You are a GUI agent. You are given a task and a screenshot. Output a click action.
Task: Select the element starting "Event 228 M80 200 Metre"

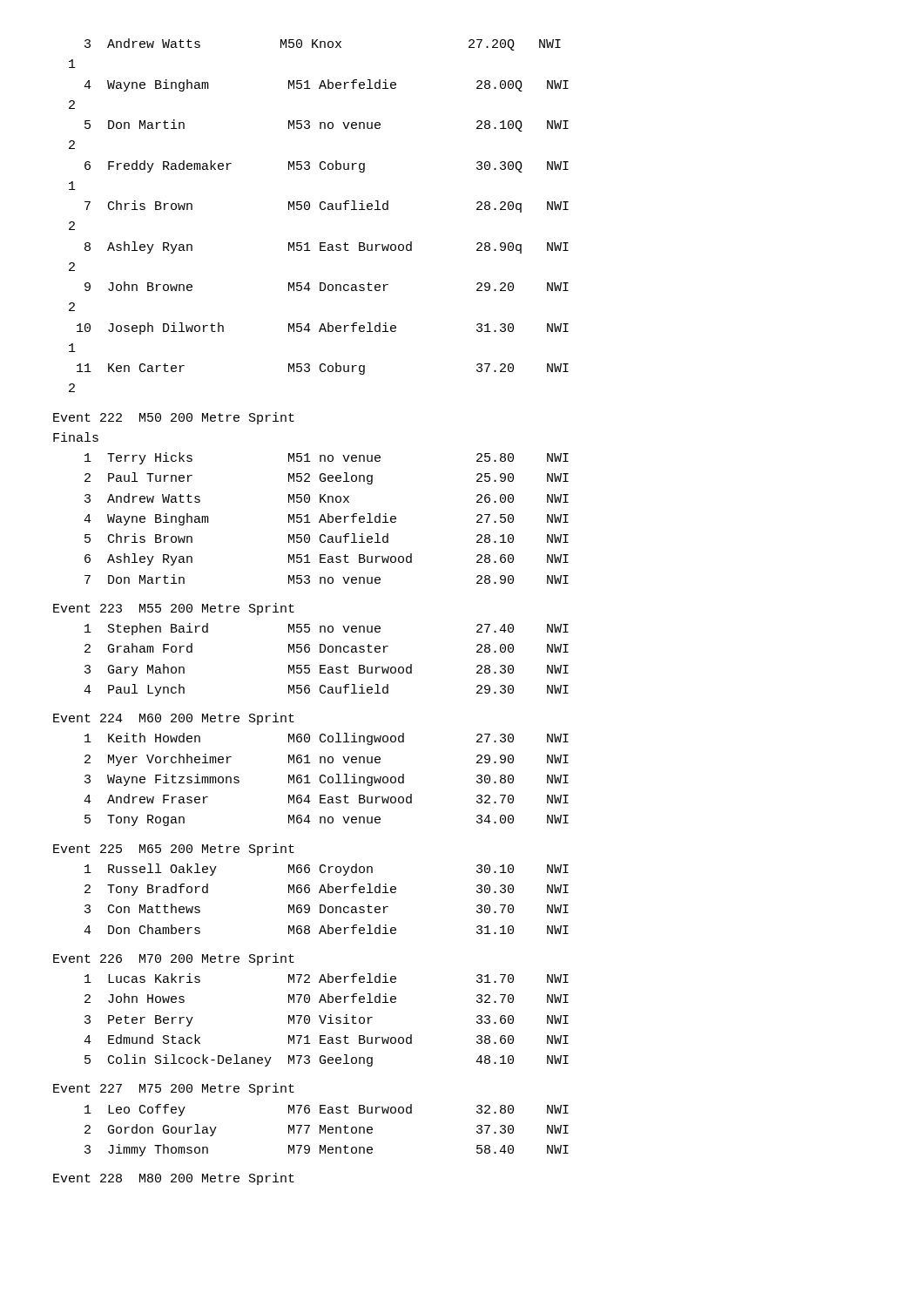click(x=174, y=1180)
